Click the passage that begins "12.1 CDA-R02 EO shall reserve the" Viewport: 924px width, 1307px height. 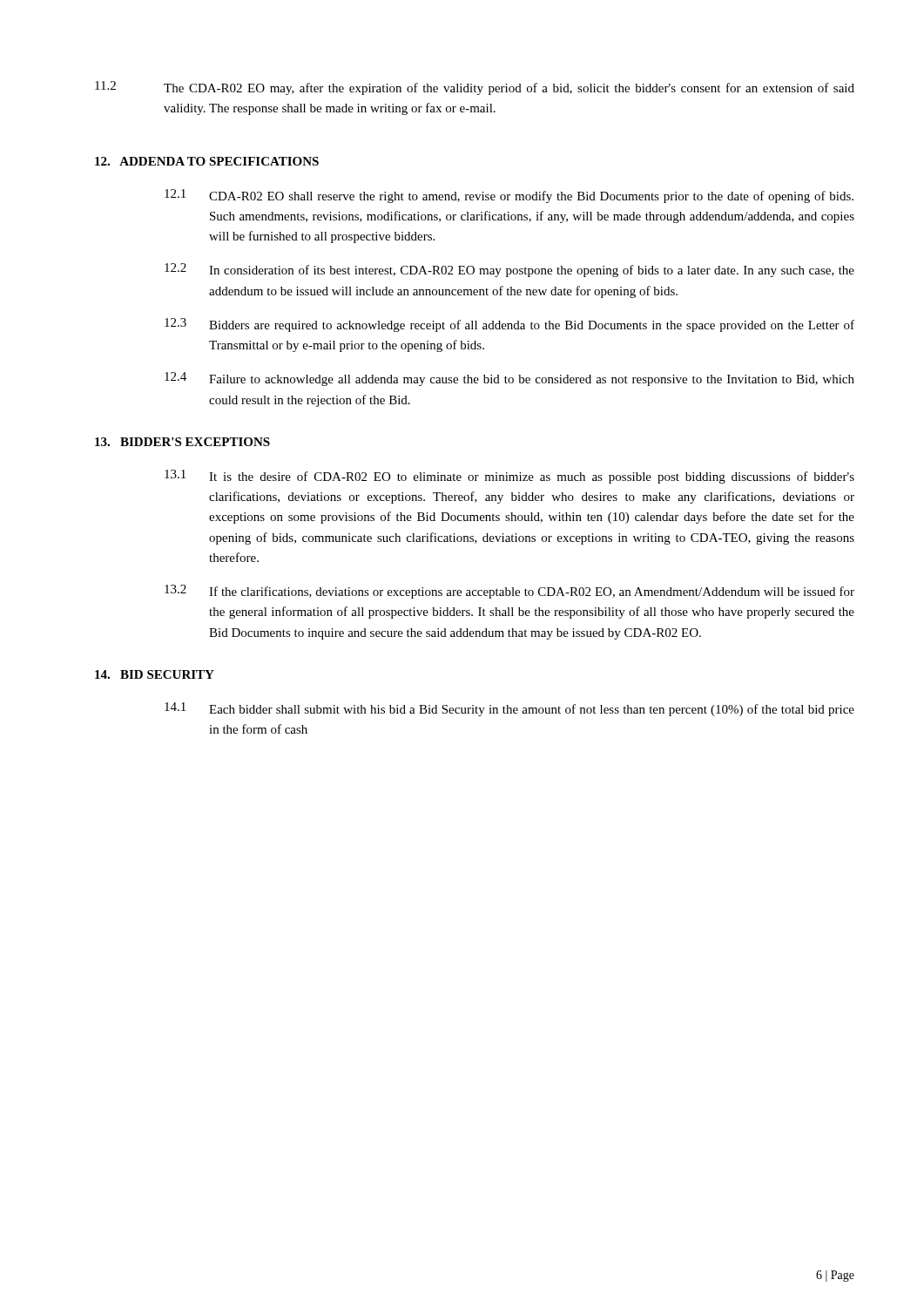[509, 216]
